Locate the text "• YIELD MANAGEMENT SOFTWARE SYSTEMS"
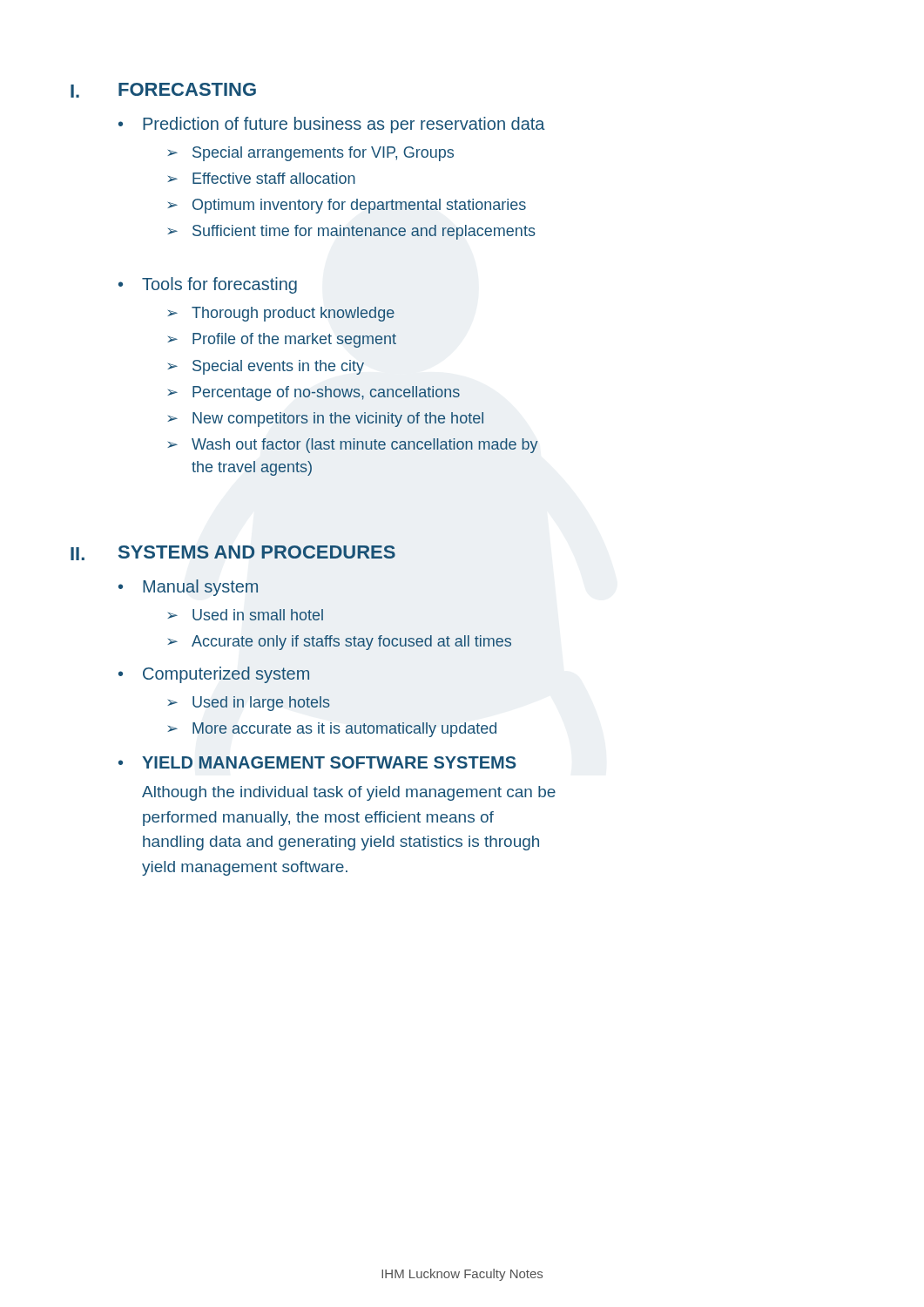This screenshot has width=924, height=1307. tap(486, 763)
